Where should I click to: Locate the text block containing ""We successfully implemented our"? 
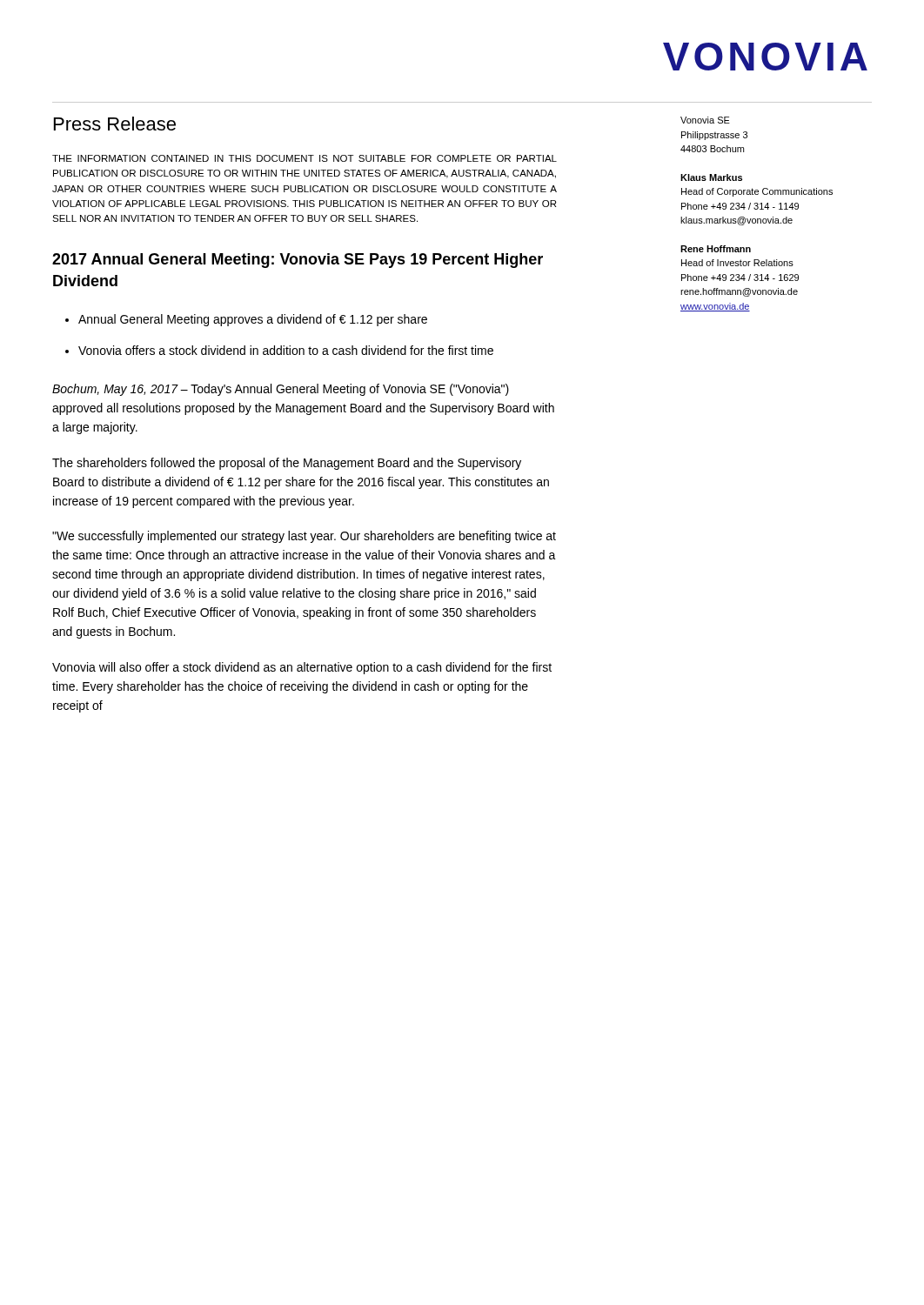pyautogui.click(x=304, y=584)
